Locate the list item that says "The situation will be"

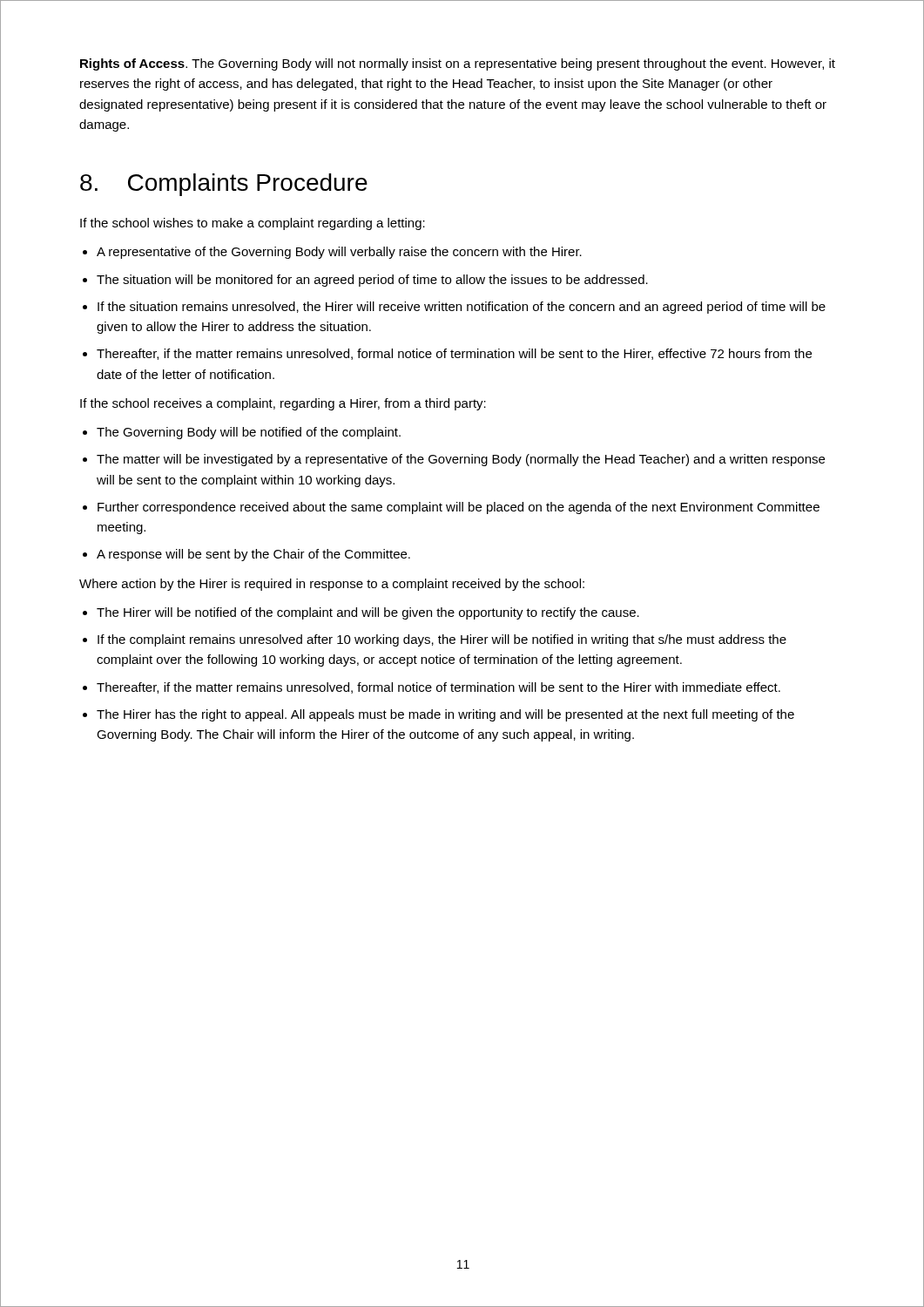pos(373,279)
